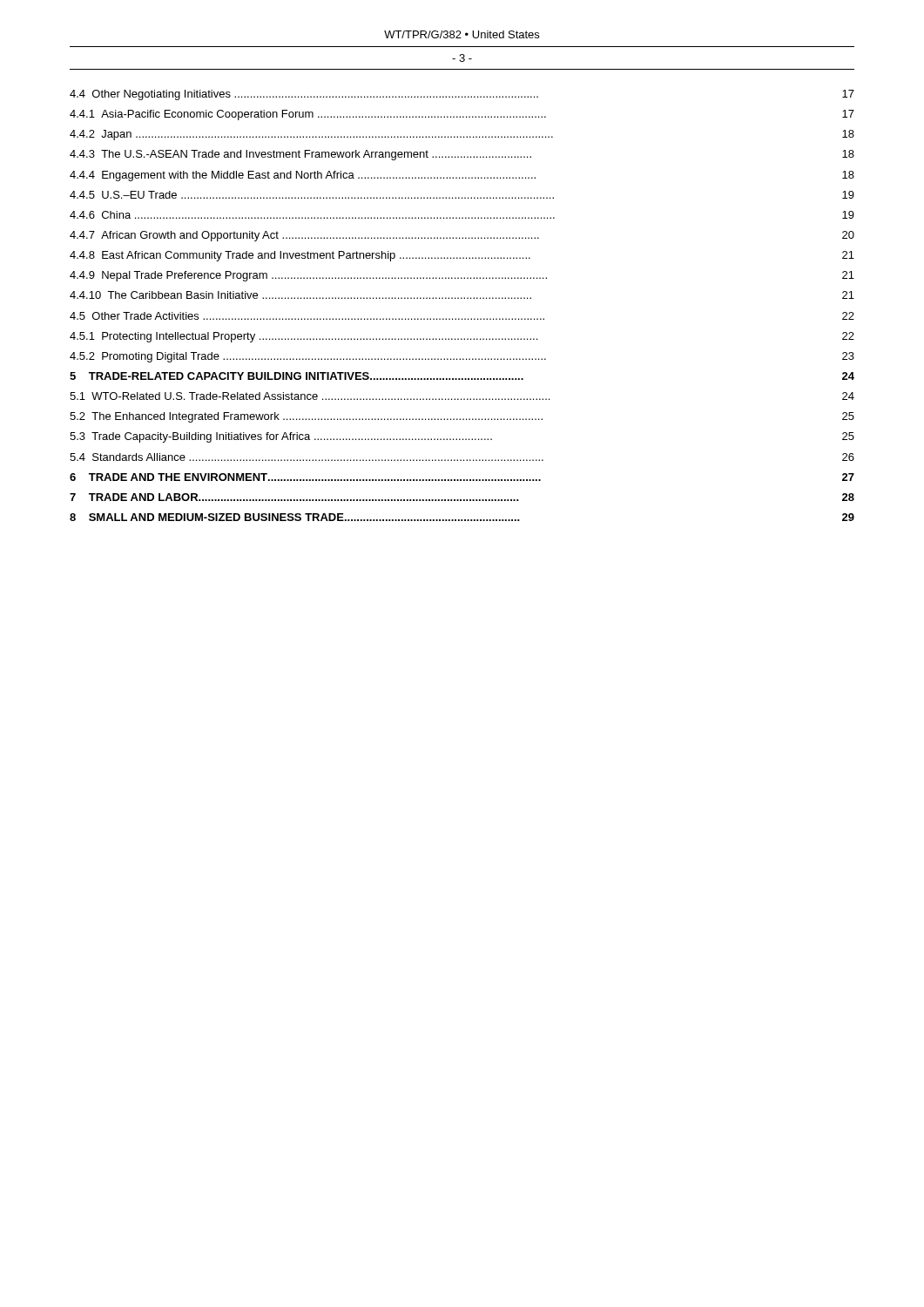This screenshot has width=924, height=1307.
Task: Find the text starting "4.4.7 African Growth and Opportunity"
Action: tap(462, 236)
